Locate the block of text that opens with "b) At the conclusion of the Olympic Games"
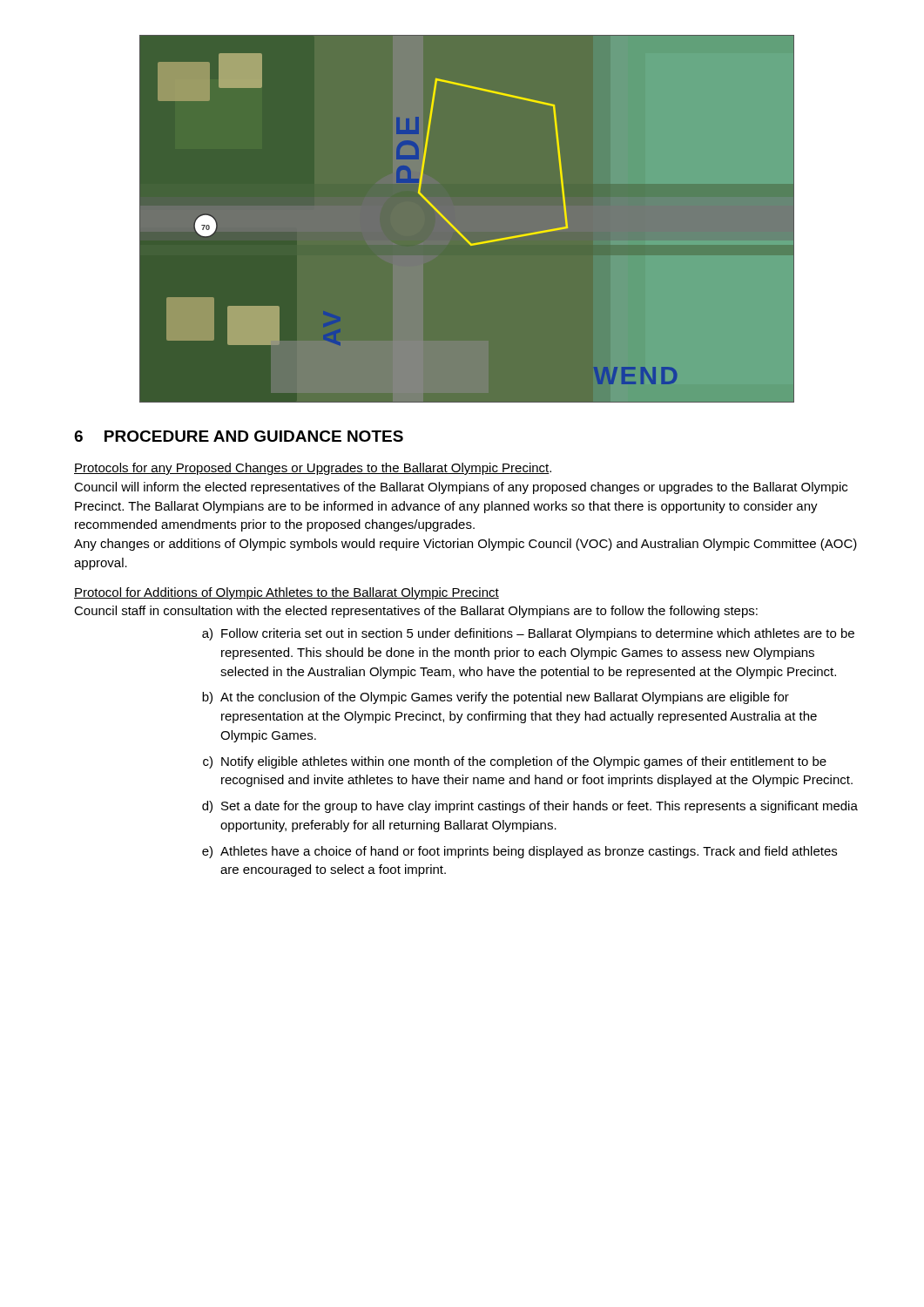 coord(519,716)
